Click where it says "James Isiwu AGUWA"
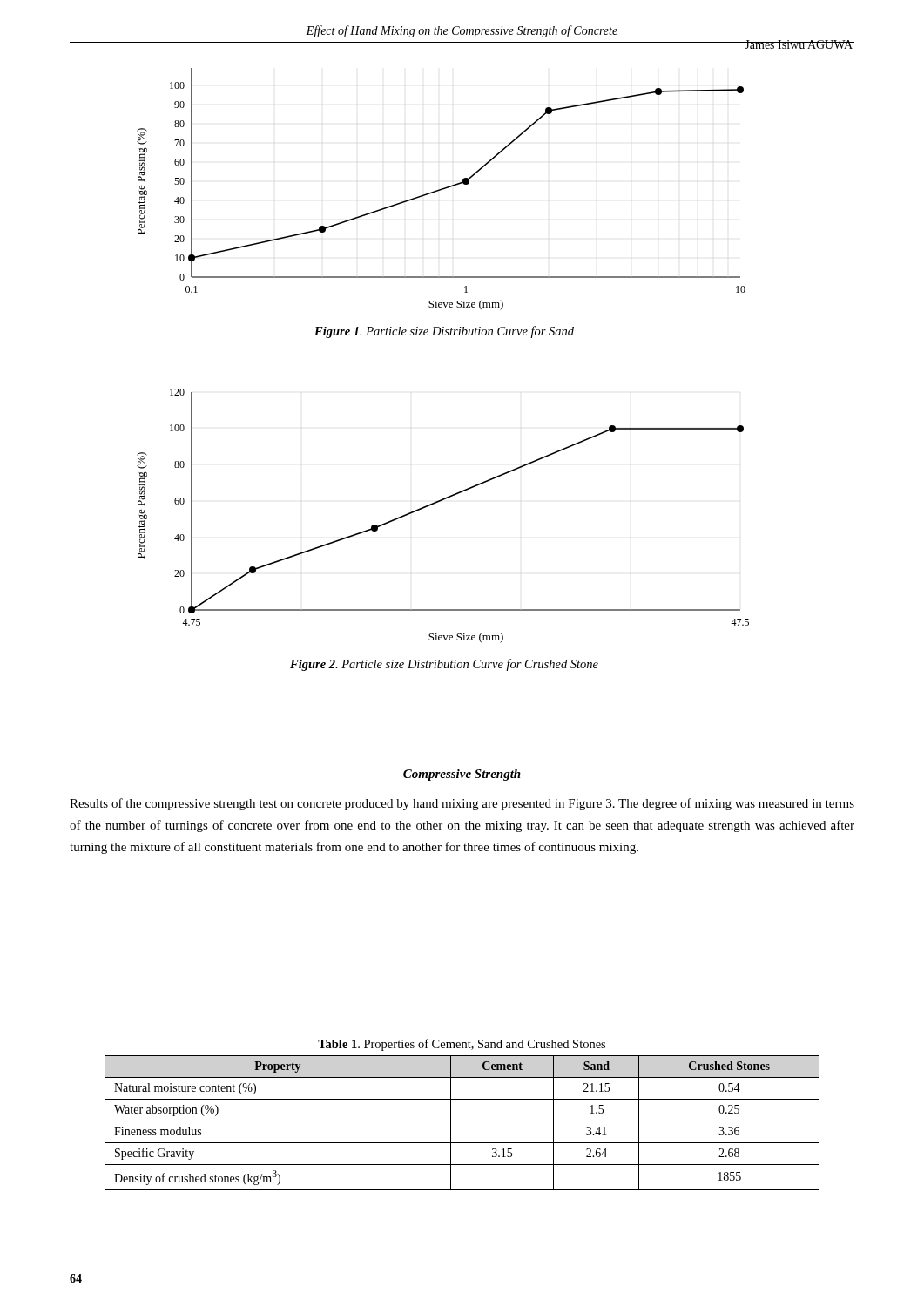 pos(799,45)
